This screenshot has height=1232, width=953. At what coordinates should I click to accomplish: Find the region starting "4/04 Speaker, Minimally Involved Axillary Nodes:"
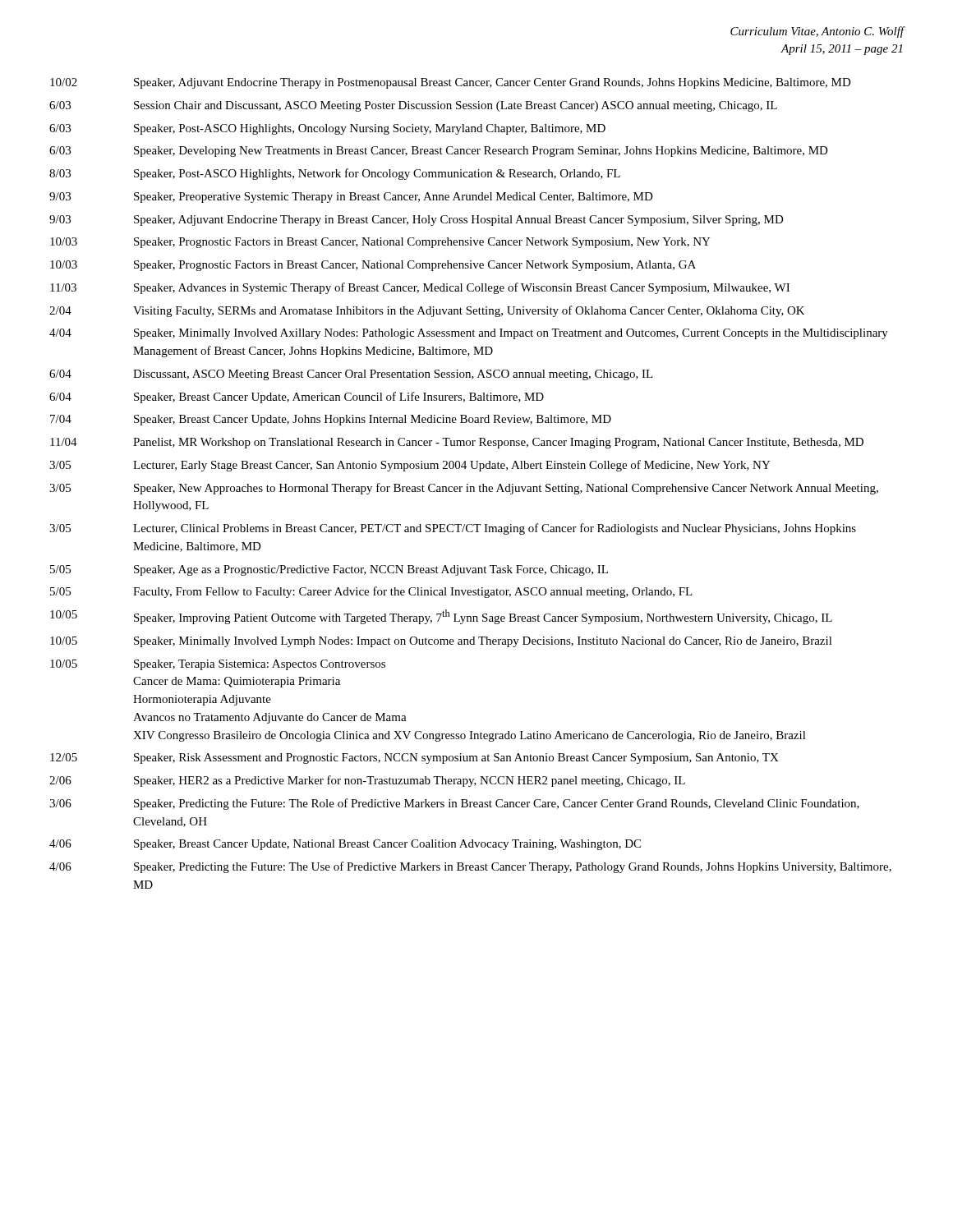pyautogui.click(x=476, y=342)
